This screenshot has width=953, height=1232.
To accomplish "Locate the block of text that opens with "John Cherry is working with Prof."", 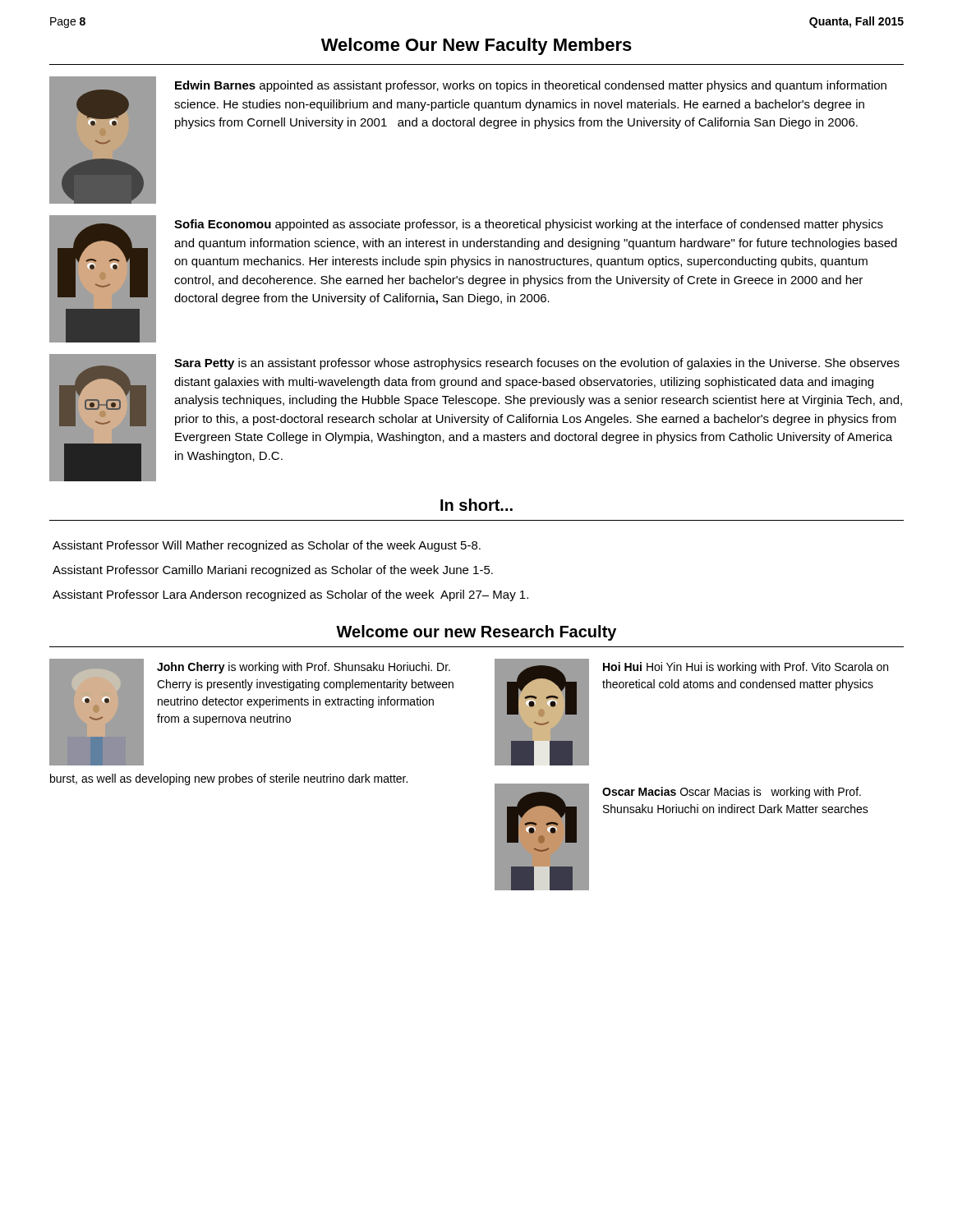I will pyautogui.click(x=306, y=693).
